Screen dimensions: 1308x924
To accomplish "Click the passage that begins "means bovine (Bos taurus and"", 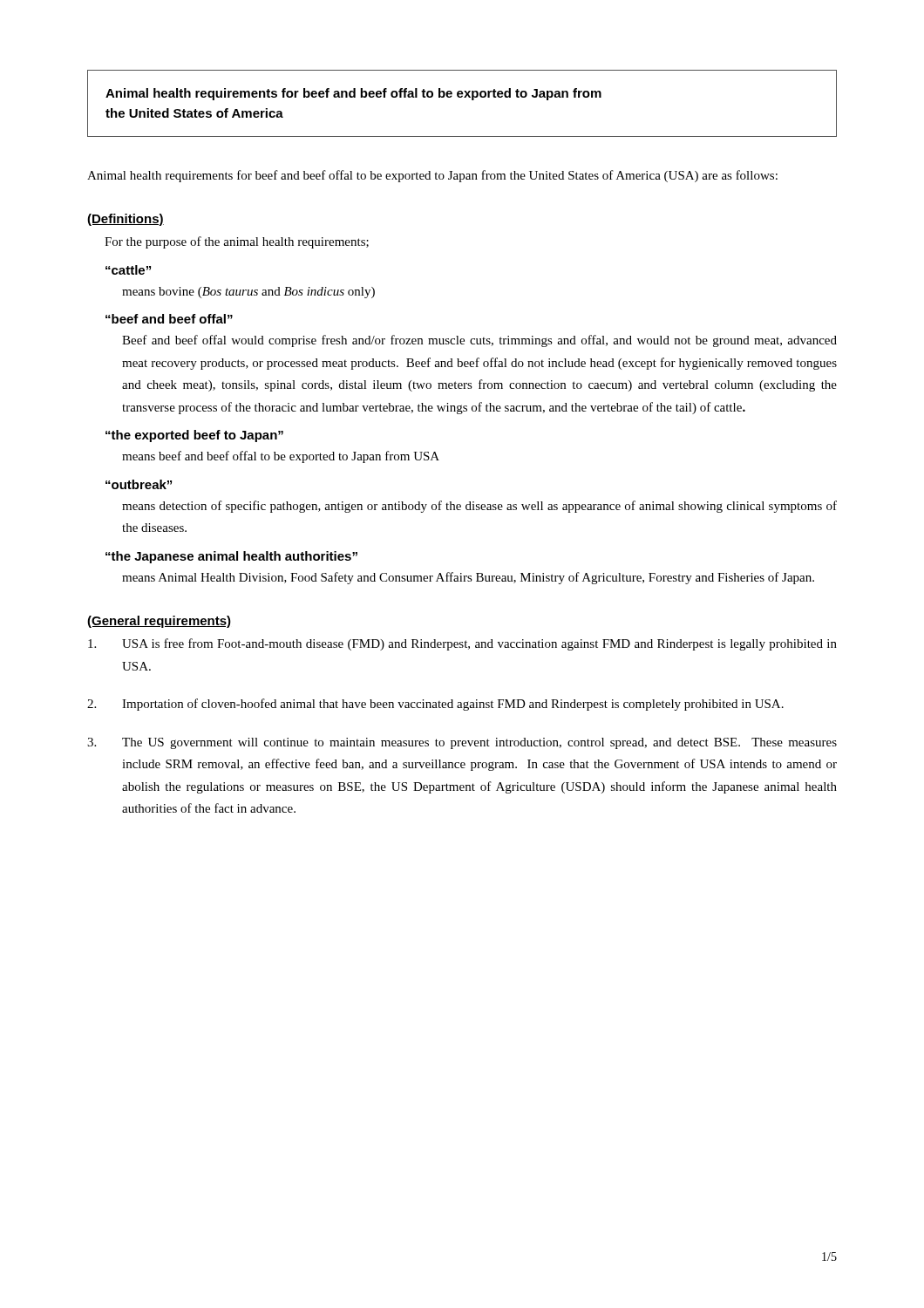I will (249, 291).
